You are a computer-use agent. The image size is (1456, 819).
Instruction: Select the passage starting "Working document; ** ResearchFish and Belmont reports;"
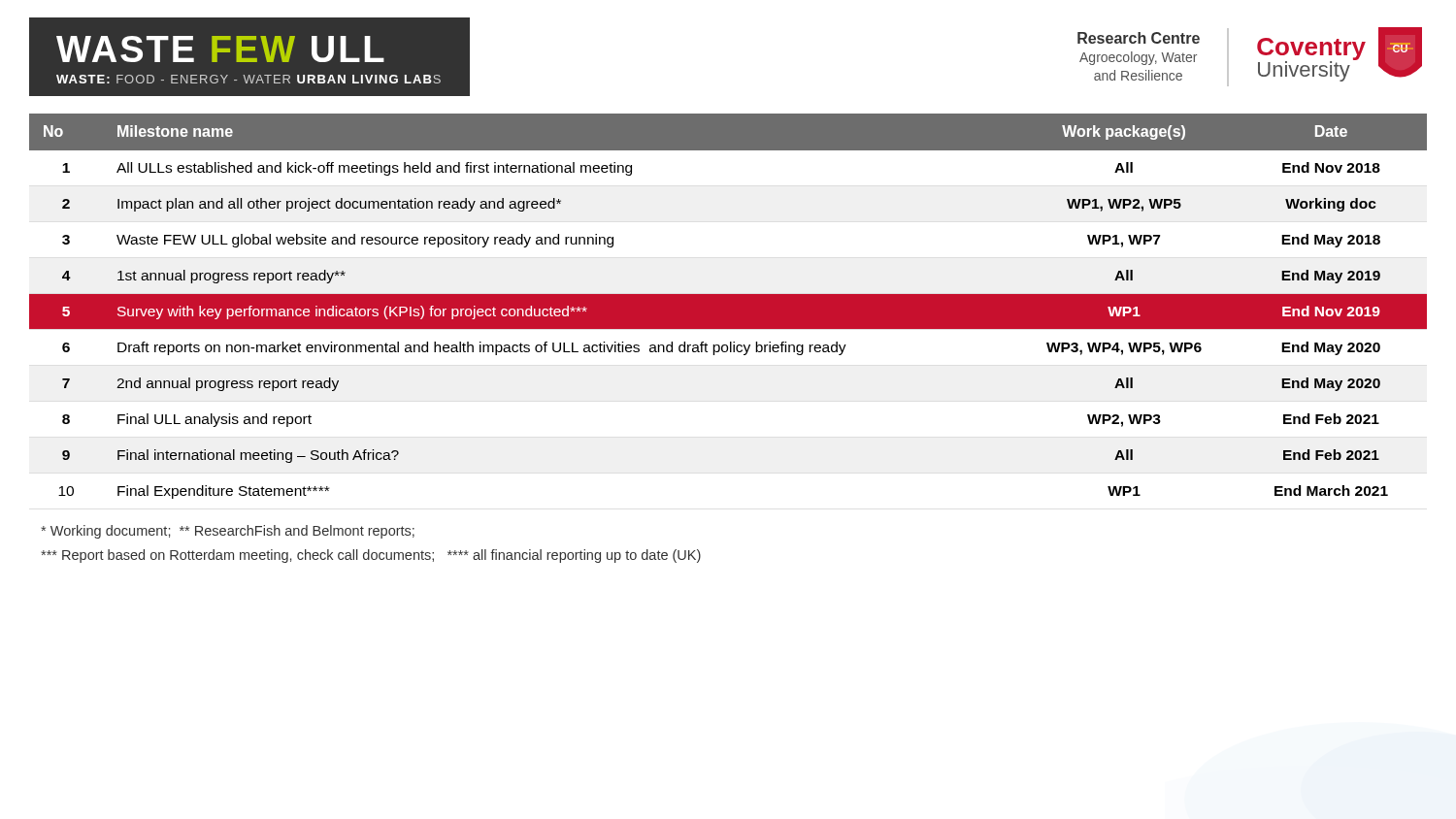click(x=365, y=543)
